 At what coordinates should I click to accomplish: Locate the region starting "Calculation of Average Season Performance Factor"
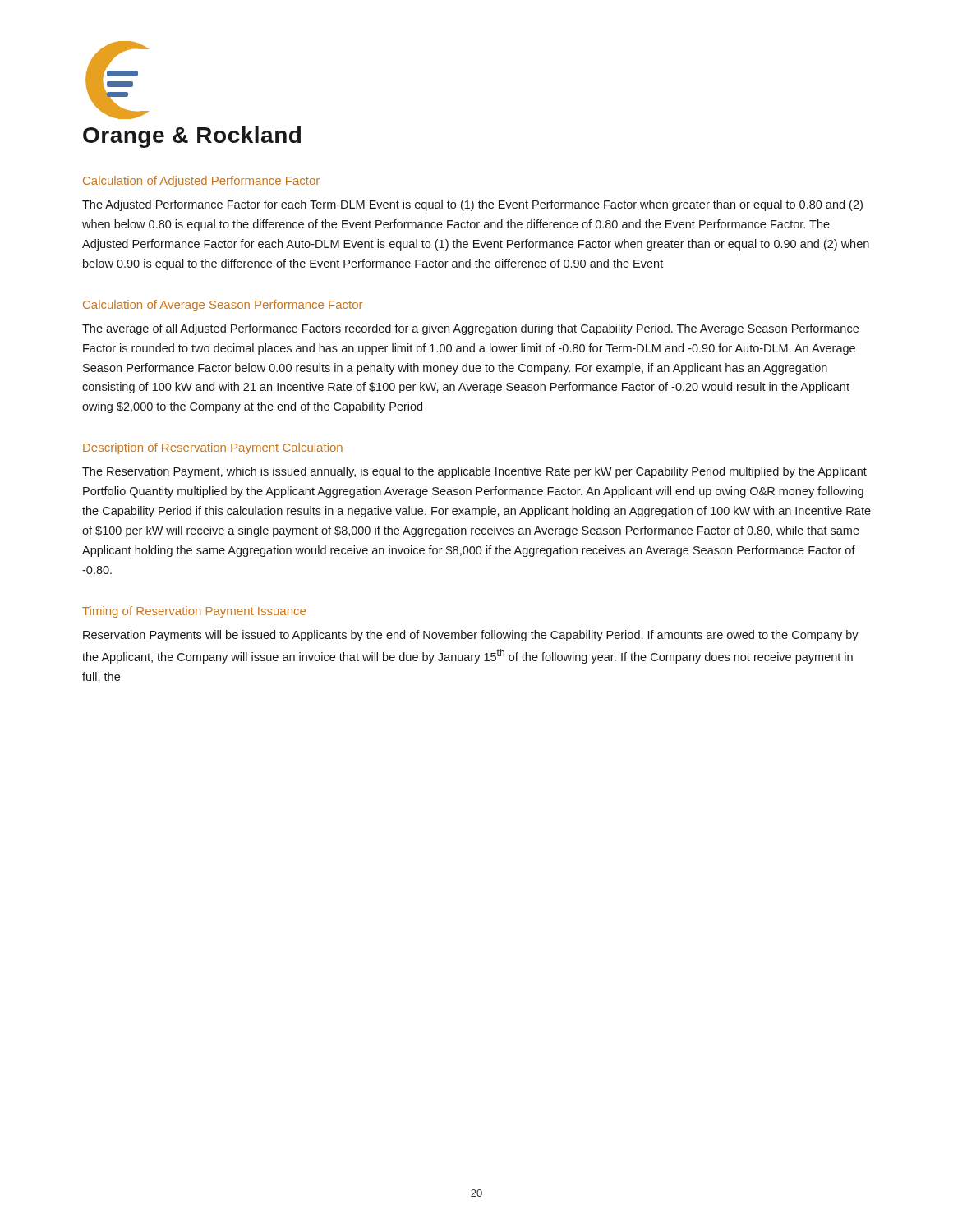pos(222,304)
